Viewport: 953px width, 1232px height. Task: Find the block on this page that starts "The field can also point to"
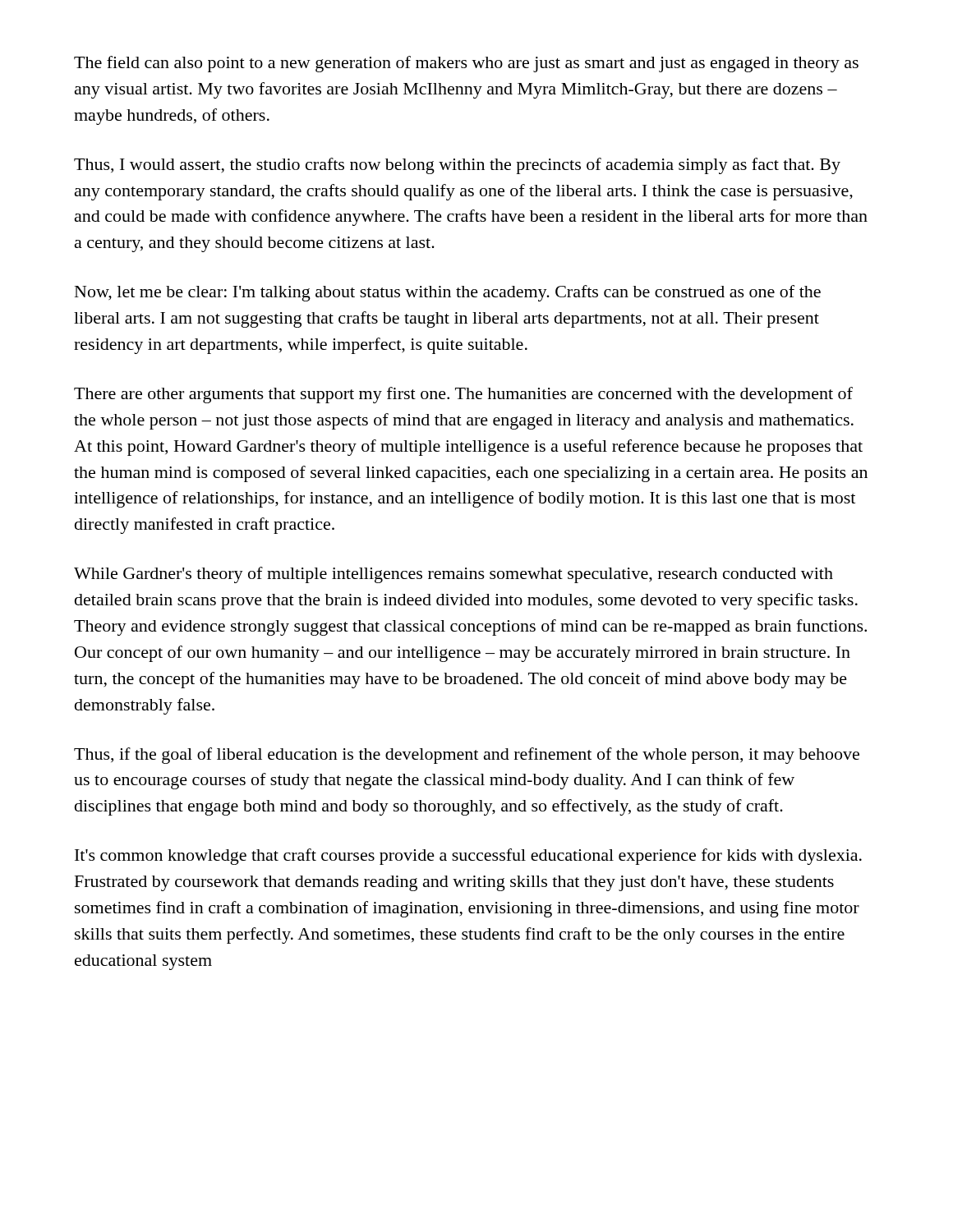[466, 88]
